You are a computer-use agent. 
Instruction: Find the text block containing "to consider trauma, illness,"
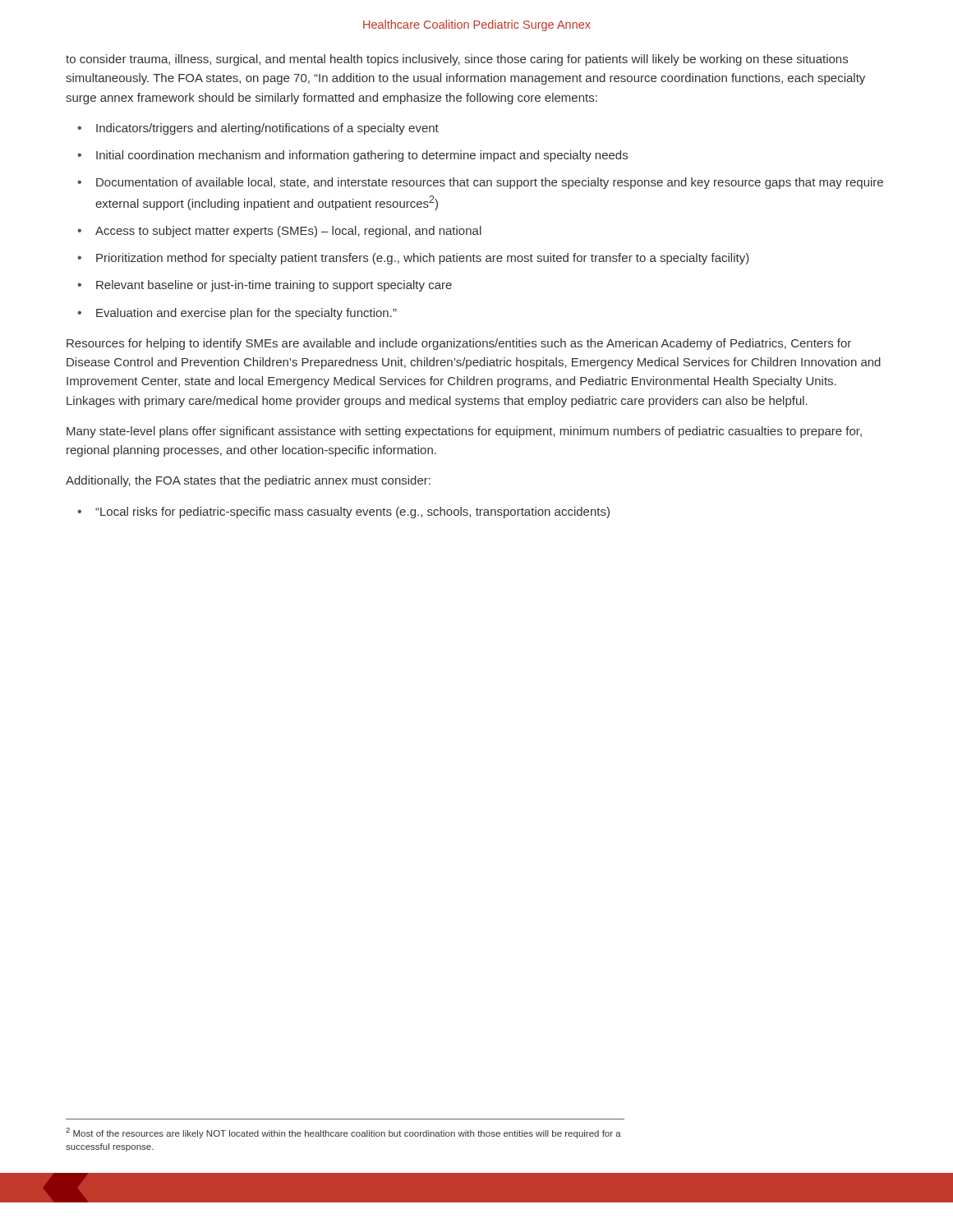[x=466, y=78]
